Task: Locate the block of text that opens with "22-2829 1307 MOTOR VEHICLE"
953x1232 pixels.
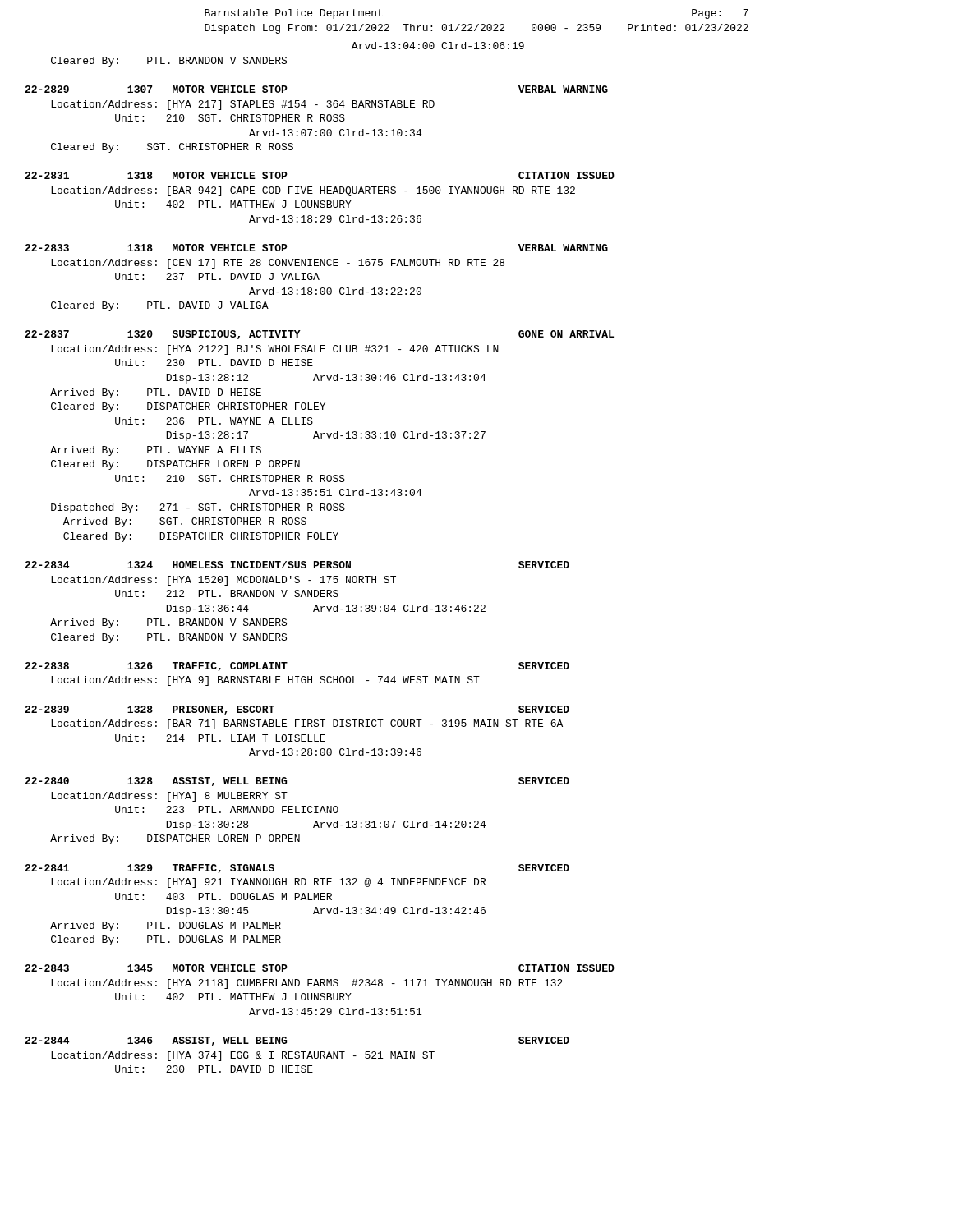Action: click(316, 119)
